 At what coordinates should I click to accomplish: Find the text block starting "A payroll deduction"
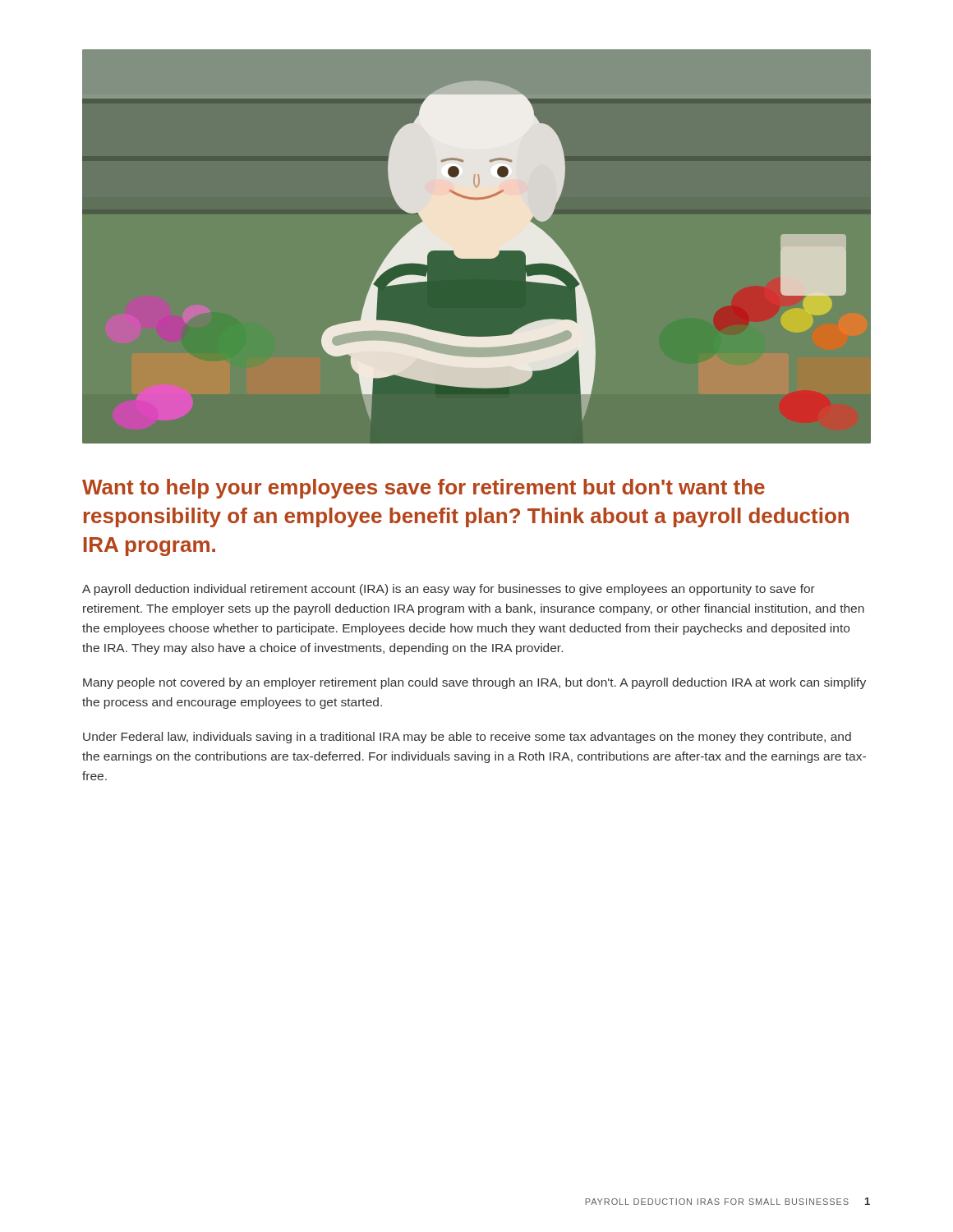[x=473, y=618]
